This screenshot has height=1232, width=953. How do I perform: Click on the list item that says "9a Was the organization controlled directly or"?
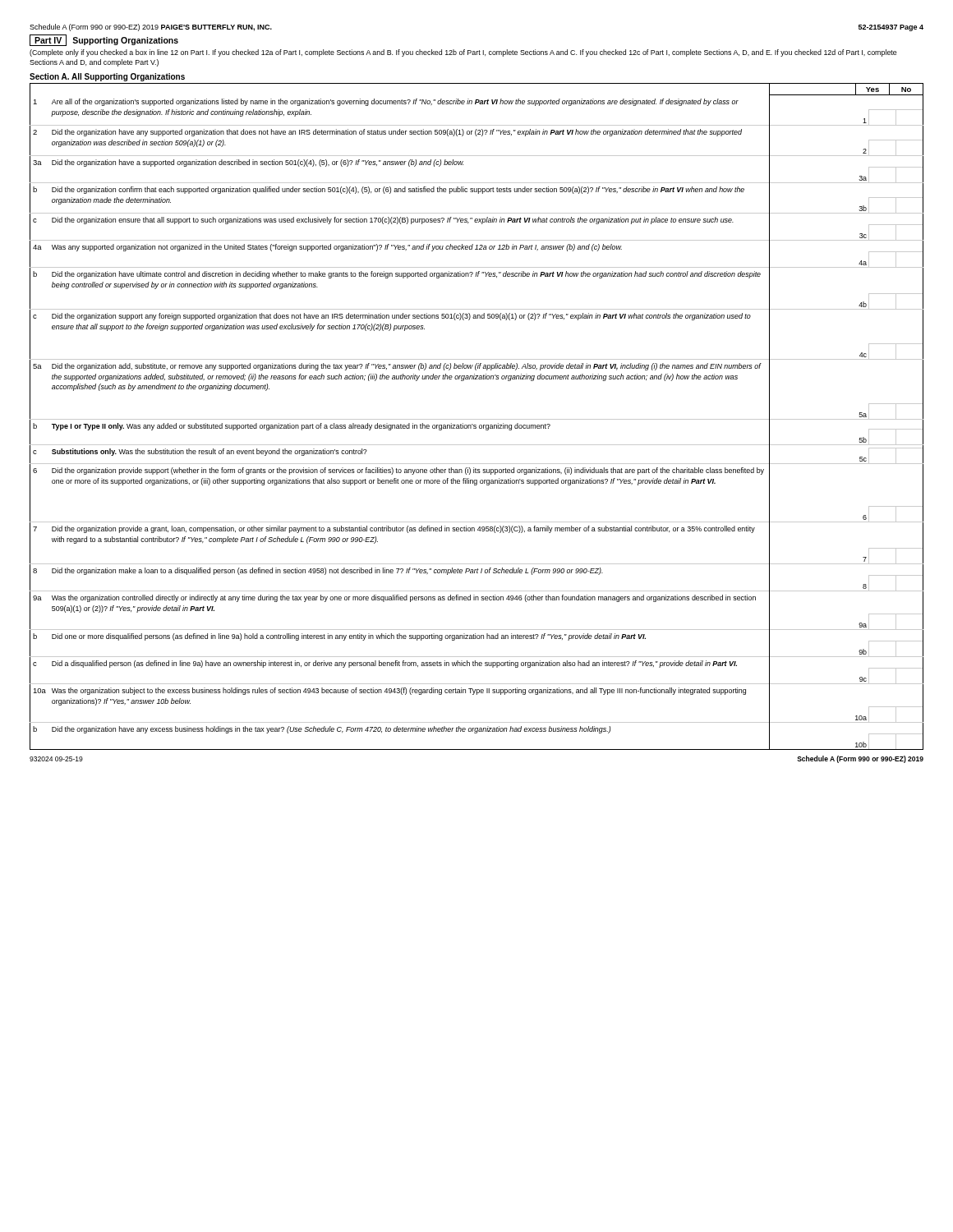coord(476,610)
